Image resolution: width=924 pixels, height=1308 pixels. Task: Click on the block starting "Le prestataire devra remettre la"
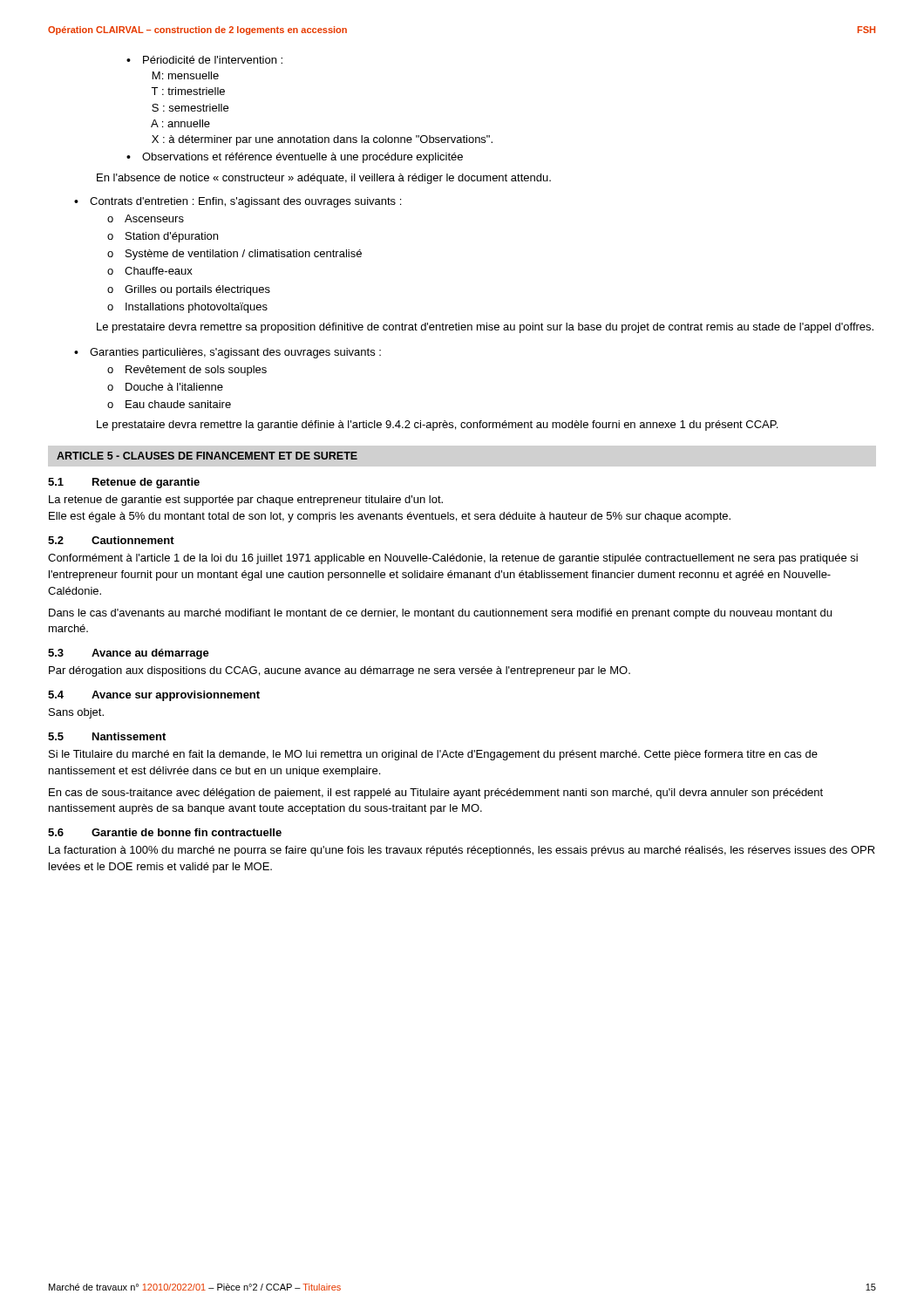[437, 425]
